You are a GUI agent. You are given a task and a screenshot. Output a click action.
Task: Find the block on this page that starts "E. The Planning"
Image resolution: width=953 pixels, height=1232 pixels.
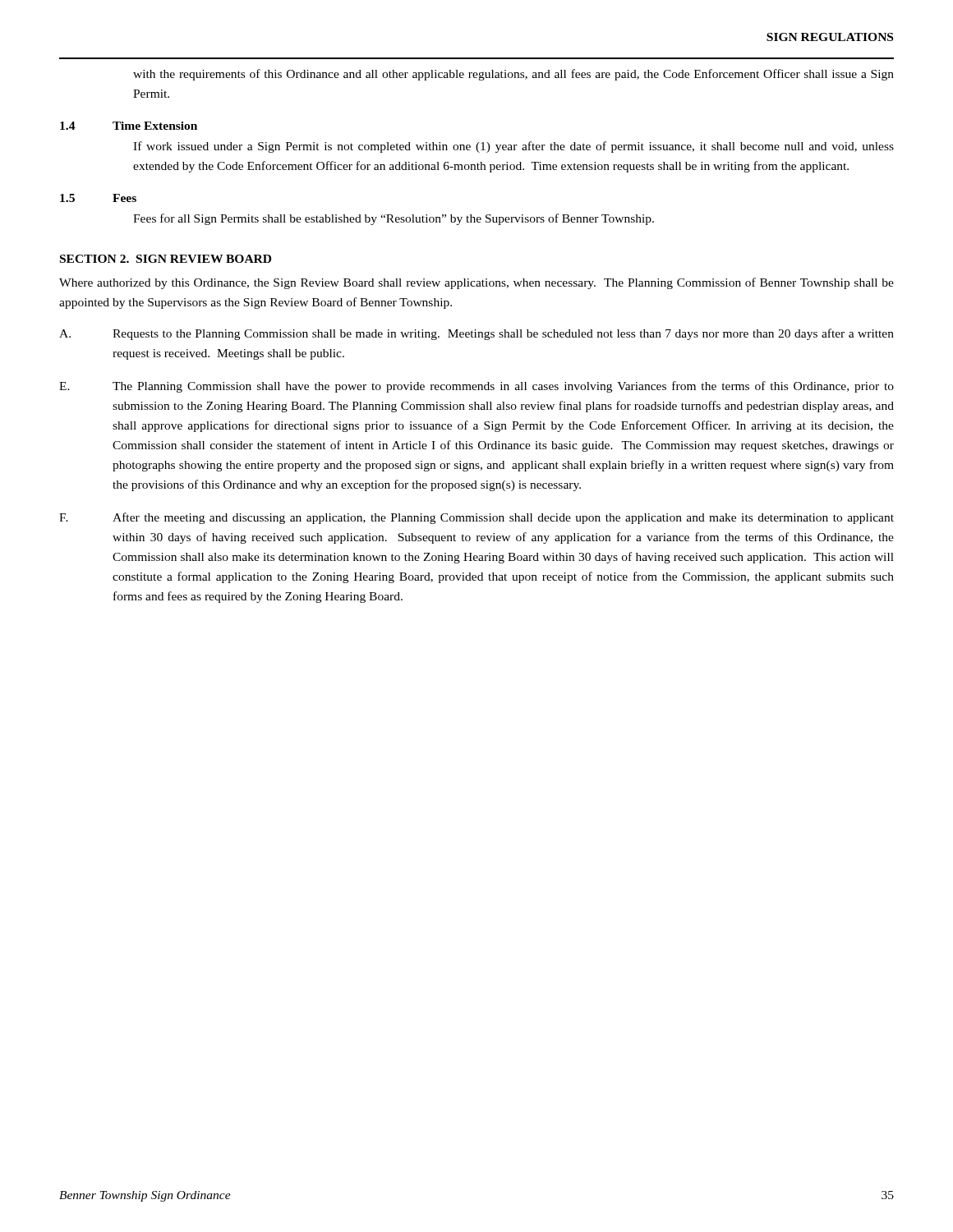[476, 435]
